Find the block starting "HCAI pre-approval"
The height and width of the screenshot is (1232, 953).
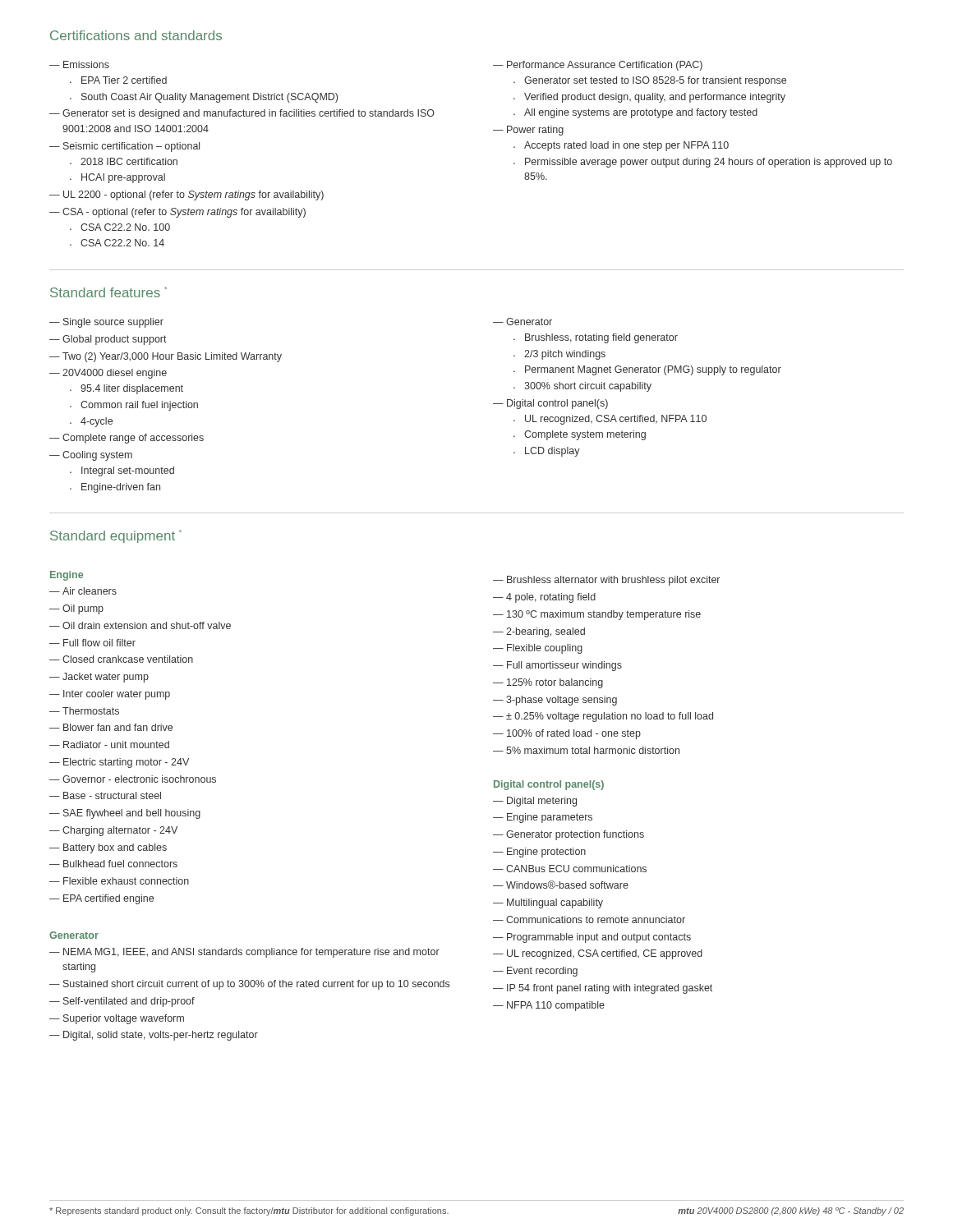click(123, 178)
